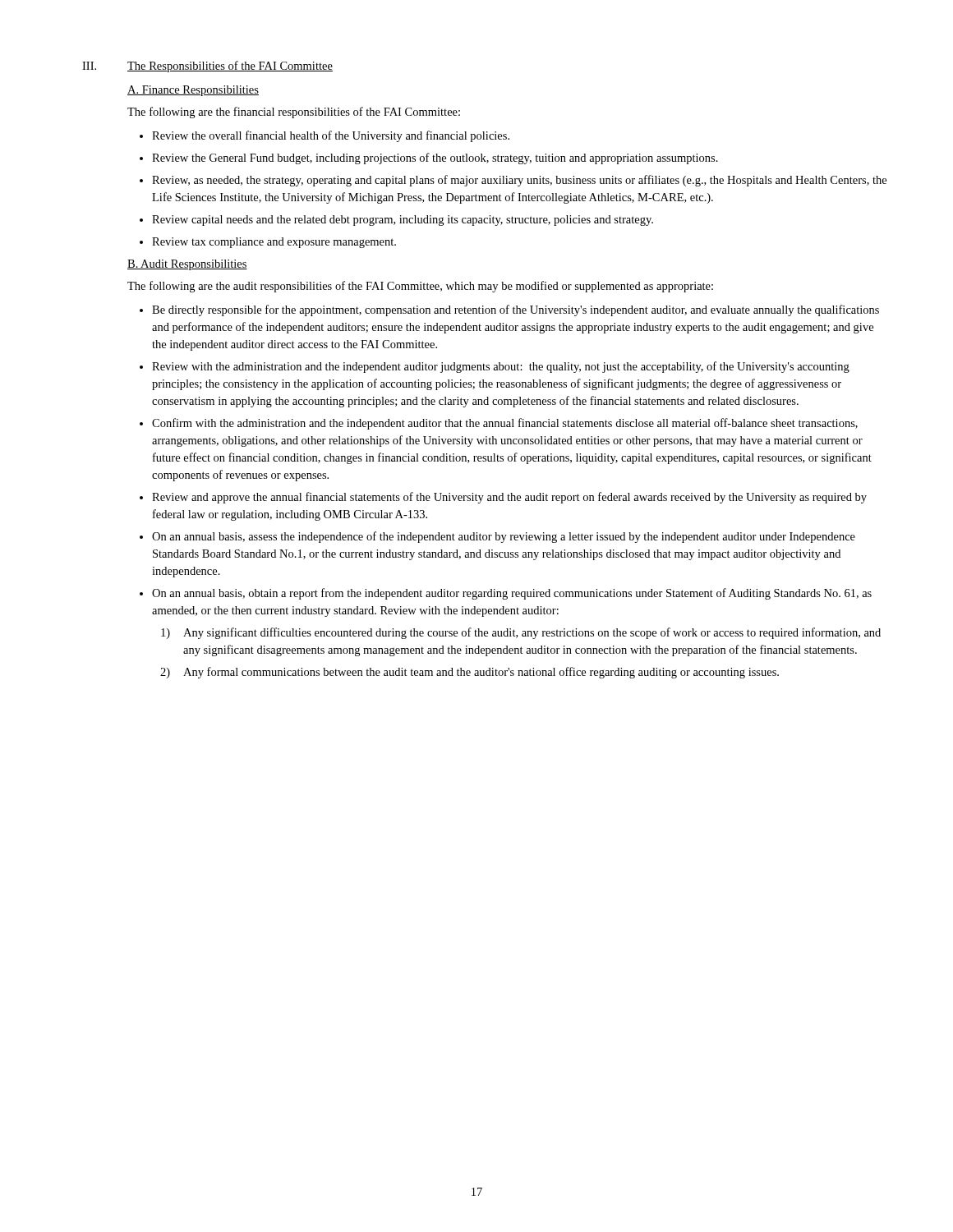
Task: Navigate to the element starting "1) Any significant difficulties encountered during the"
Action: tap(524, 642)
